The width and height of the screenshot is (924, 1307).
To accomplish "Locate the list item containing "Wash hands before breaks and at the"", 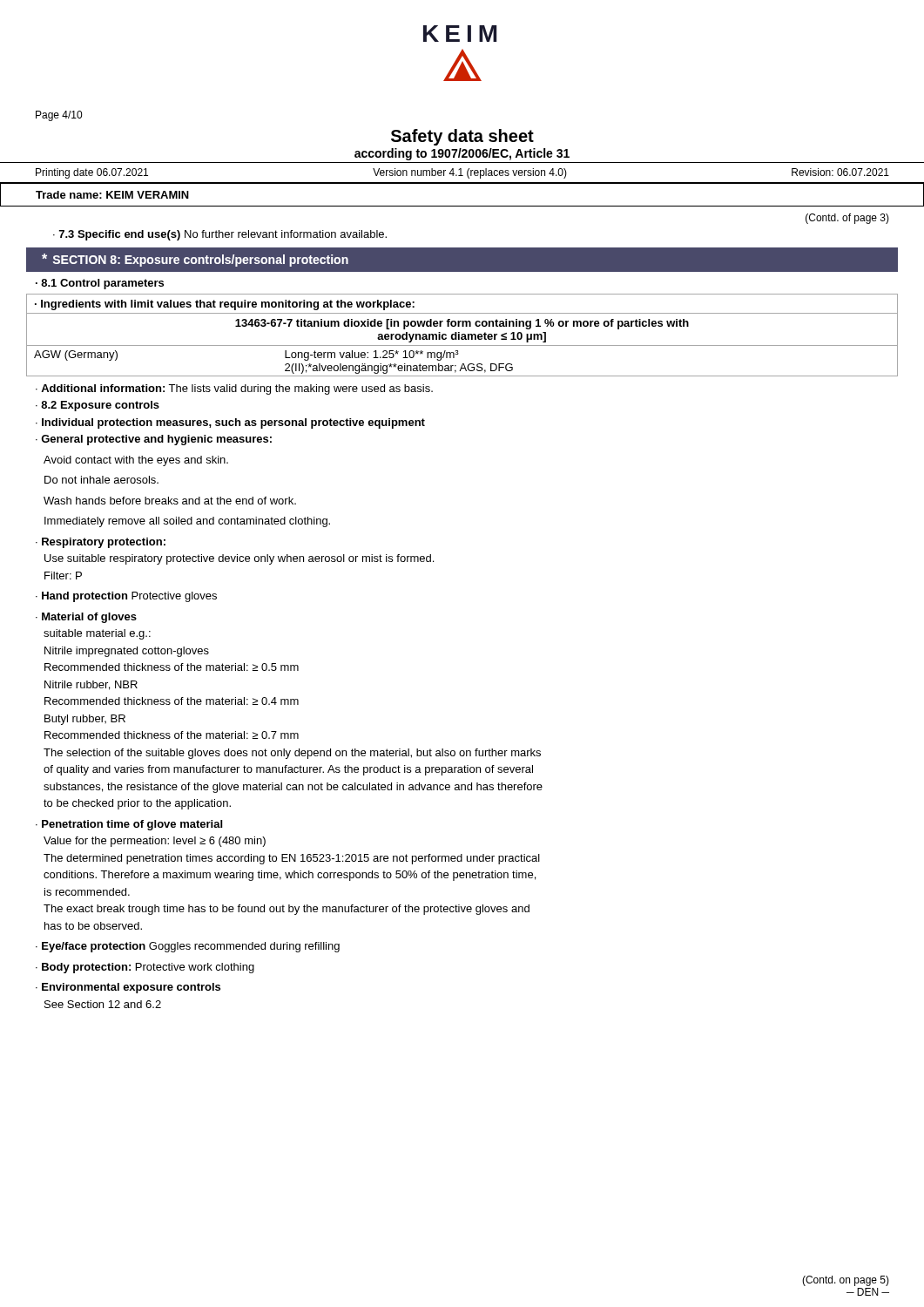I will pyautogui.click(x=170, y=500).
